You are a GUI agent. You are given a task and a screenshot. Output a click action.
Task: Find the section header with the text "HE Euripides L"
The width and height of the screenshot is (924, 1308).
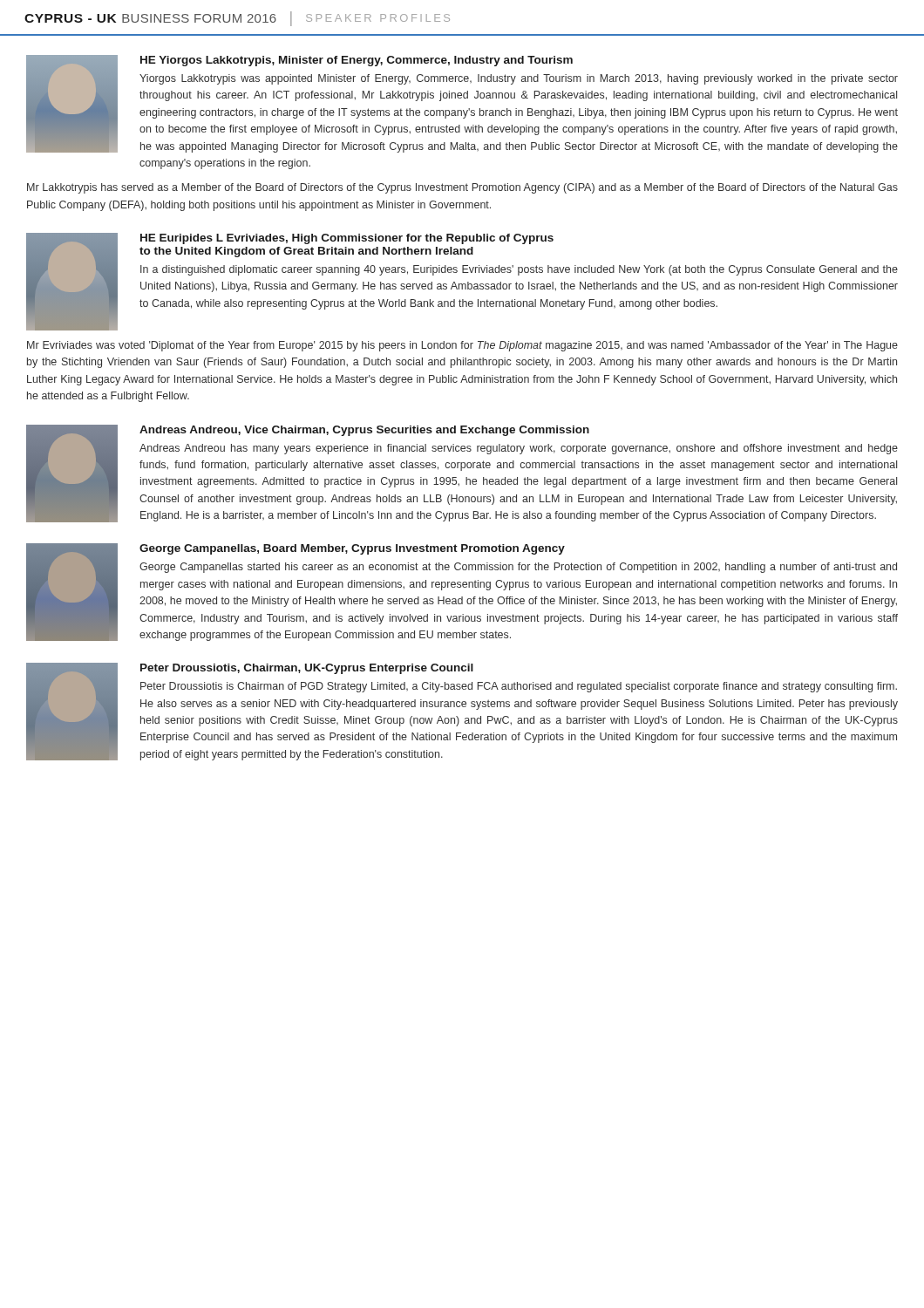347,244
